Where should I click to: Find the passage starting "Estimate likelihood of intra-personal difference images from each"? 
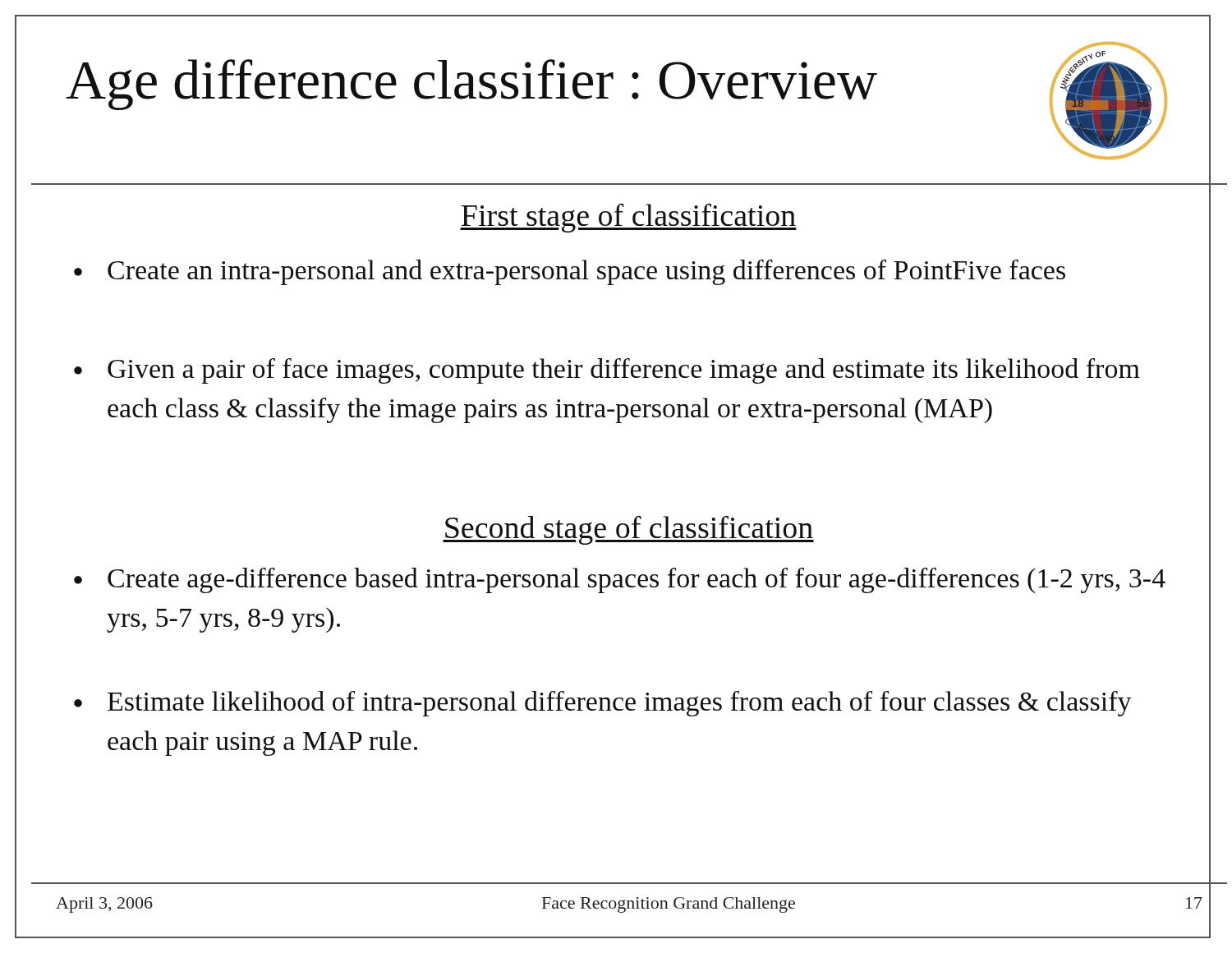click(619, 721)
